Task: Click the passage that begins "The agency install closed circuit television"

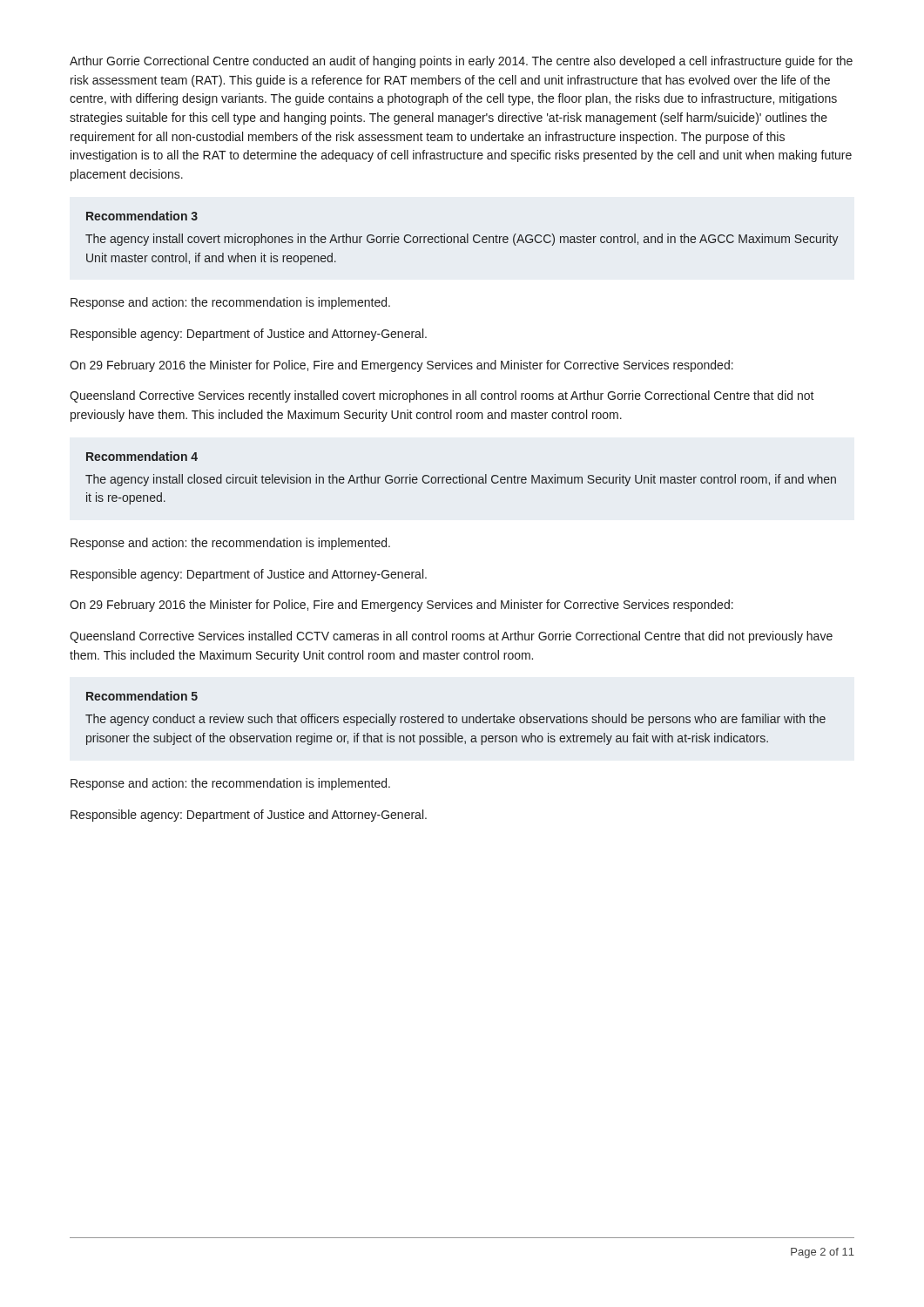Action: click(x=461, y=488)
